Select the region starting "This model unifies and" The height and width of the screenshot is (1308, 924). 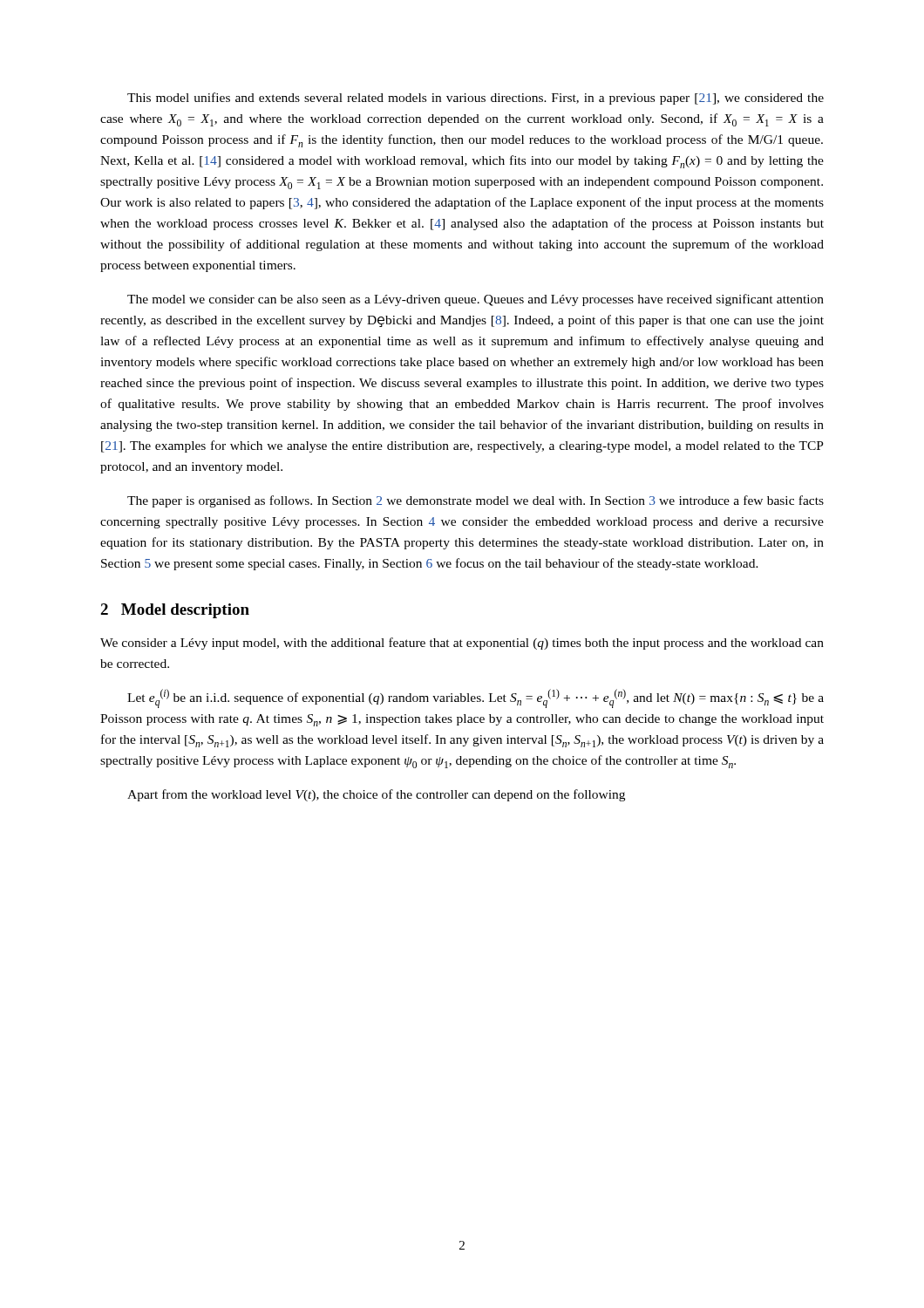point(462,181)
